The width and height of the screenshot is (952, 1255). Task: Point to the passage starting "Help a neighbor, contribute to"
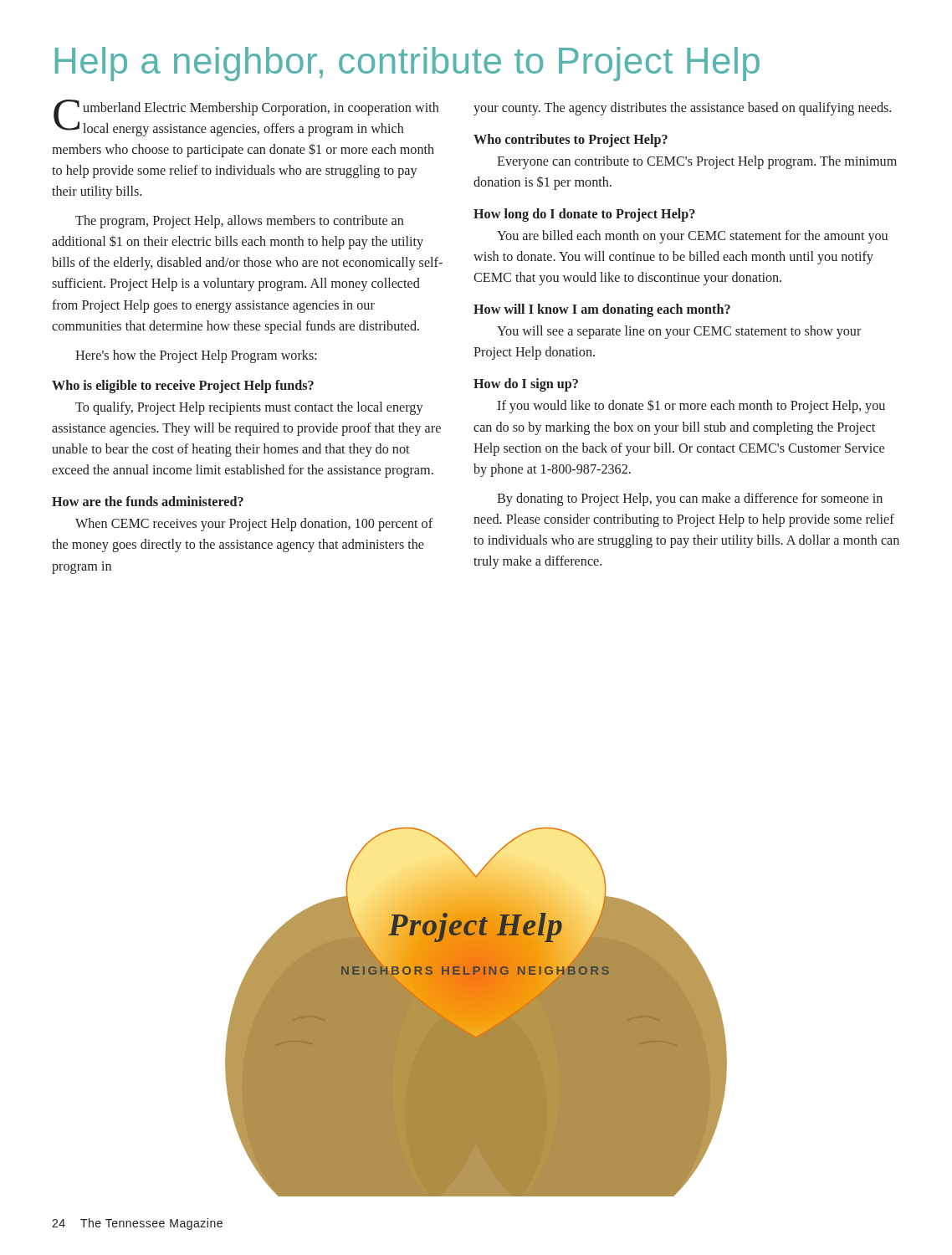click(407, 61)
